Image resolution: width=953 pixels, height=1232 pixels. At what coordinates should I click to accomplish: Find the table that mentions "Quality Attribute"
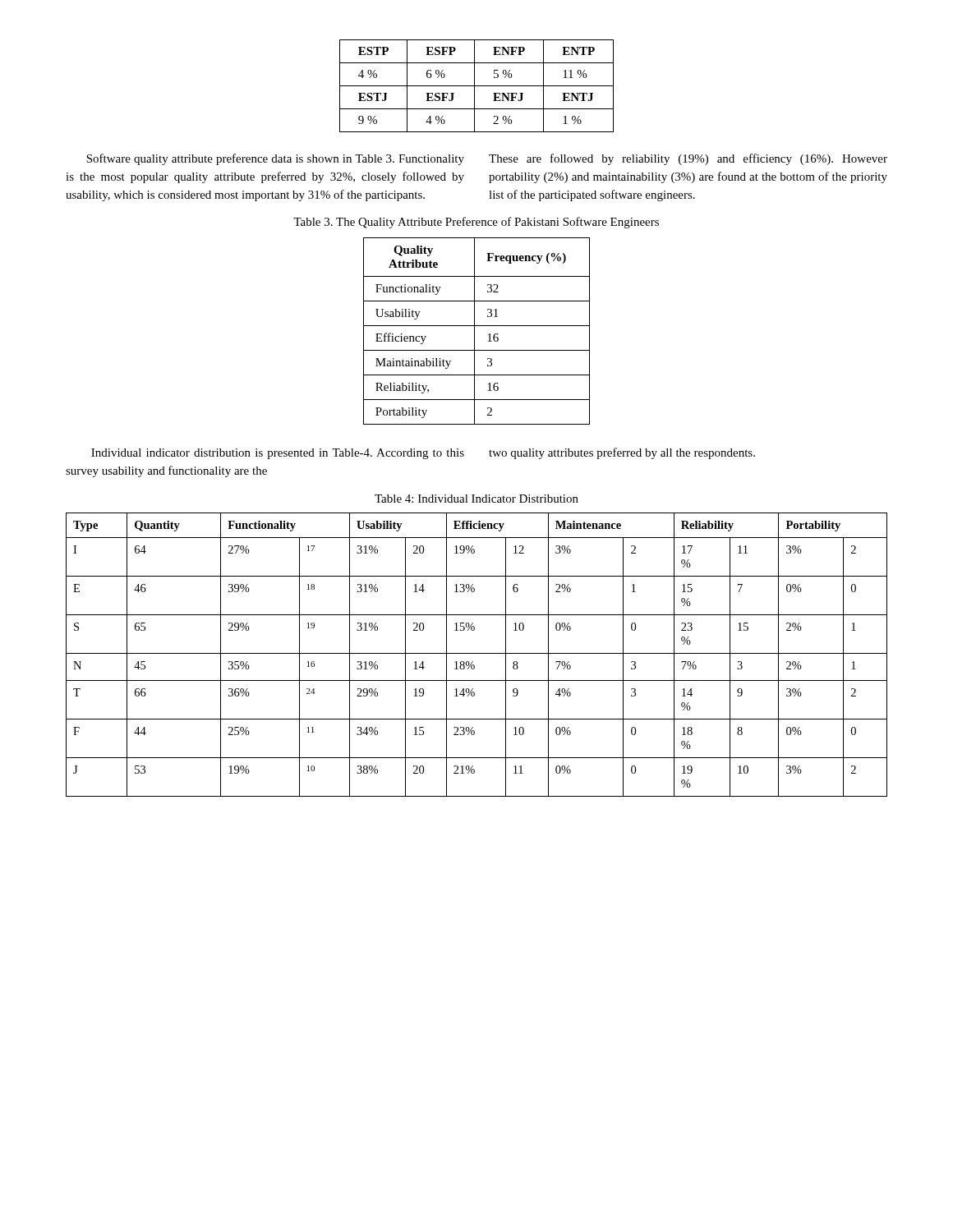point(476,331)
